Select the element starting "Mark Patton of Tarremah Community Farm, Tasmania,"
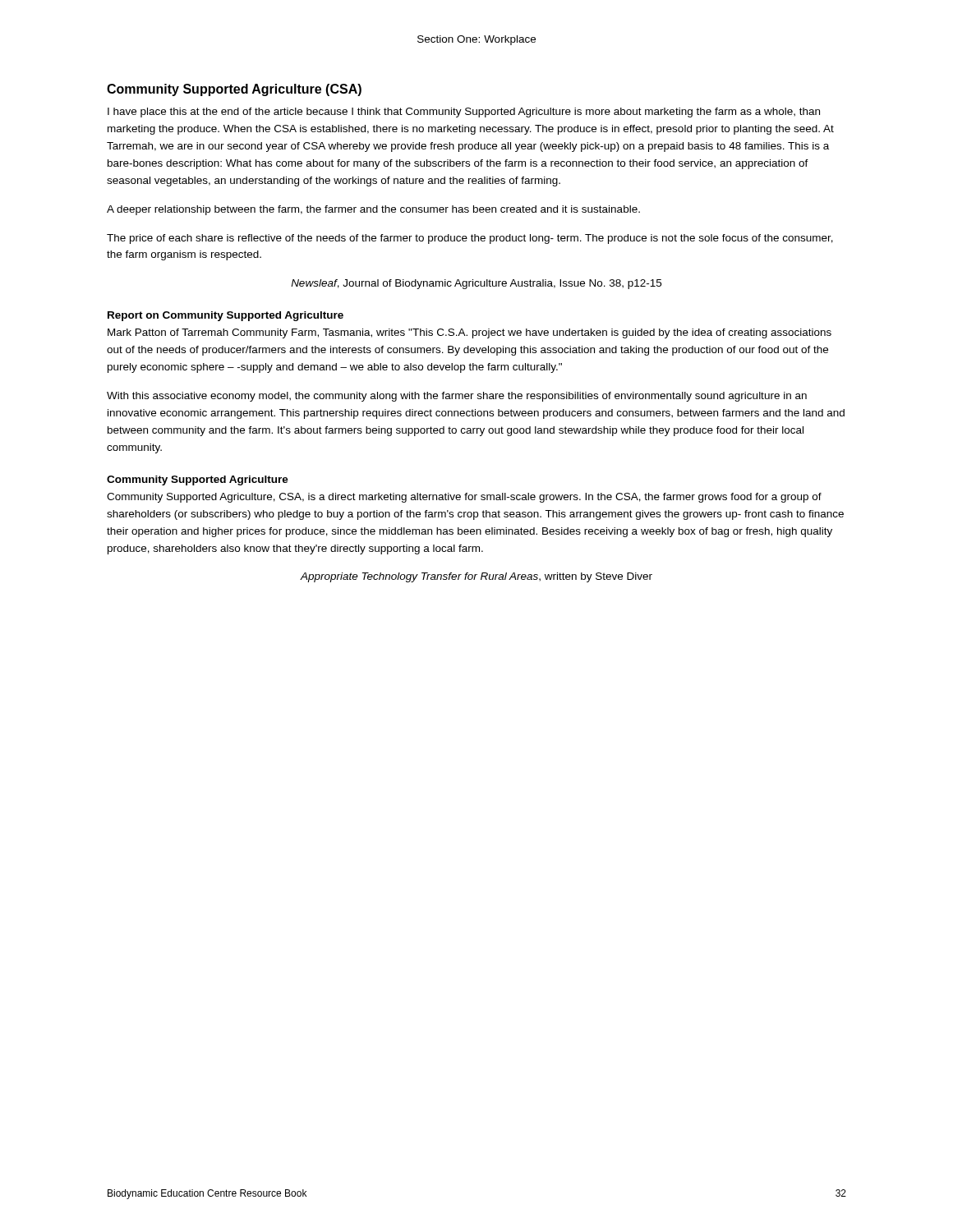Screen dimensions: 1232x953 click(x=469, y=350)
